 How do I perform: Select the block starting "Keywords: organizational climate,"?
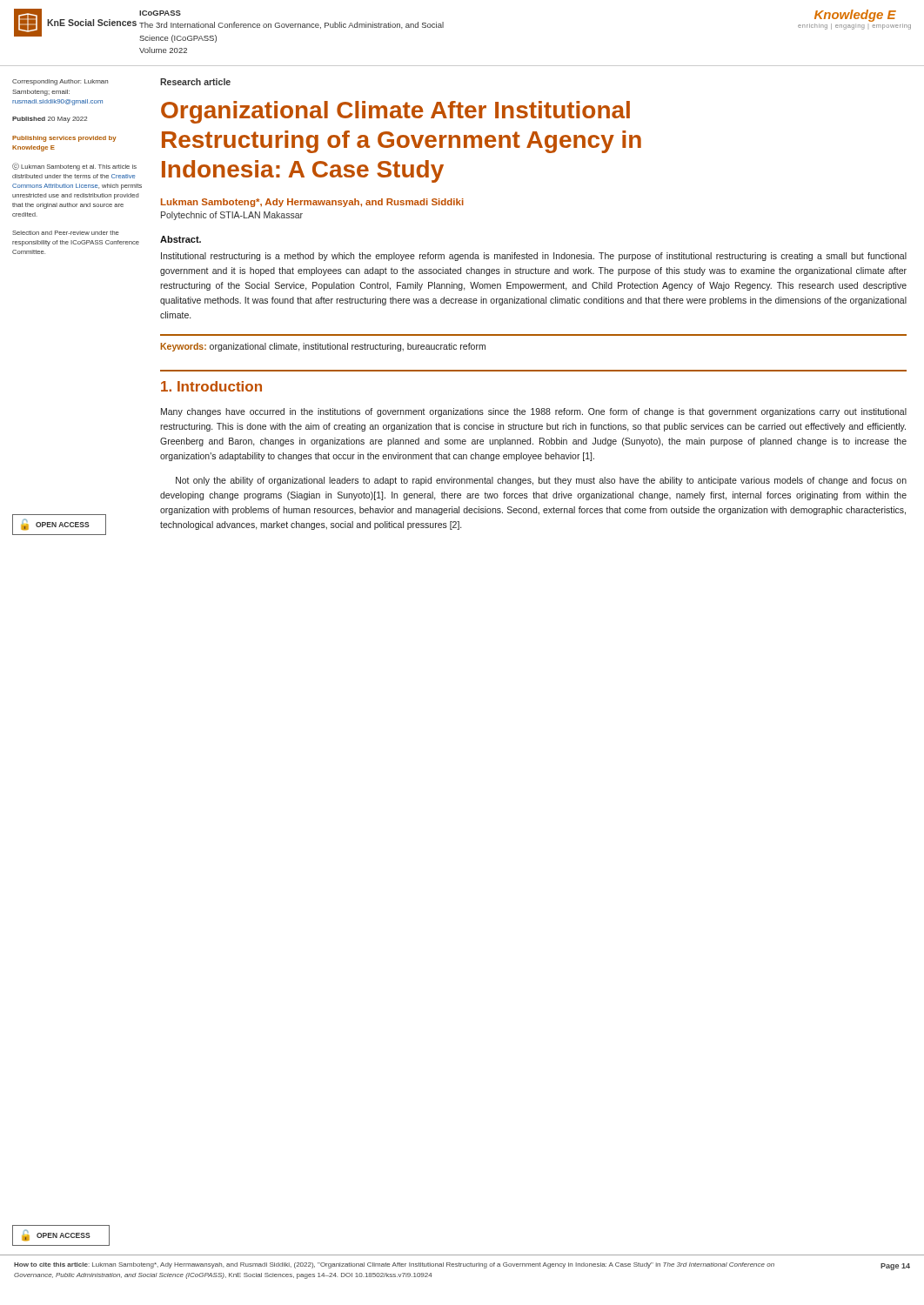(323, 347)
